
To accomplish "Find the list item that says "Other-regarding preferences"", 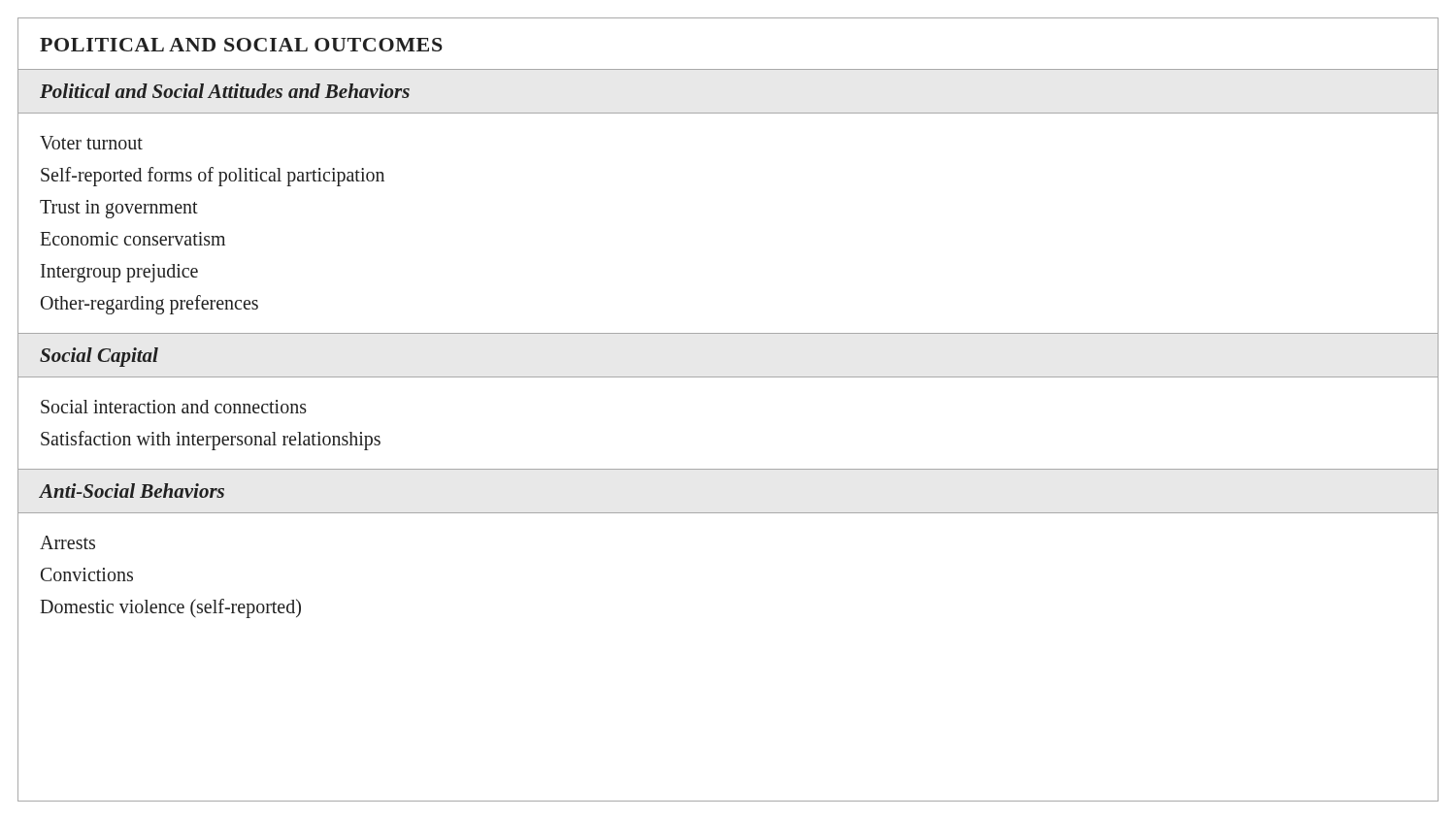I will tap(149, 305).
